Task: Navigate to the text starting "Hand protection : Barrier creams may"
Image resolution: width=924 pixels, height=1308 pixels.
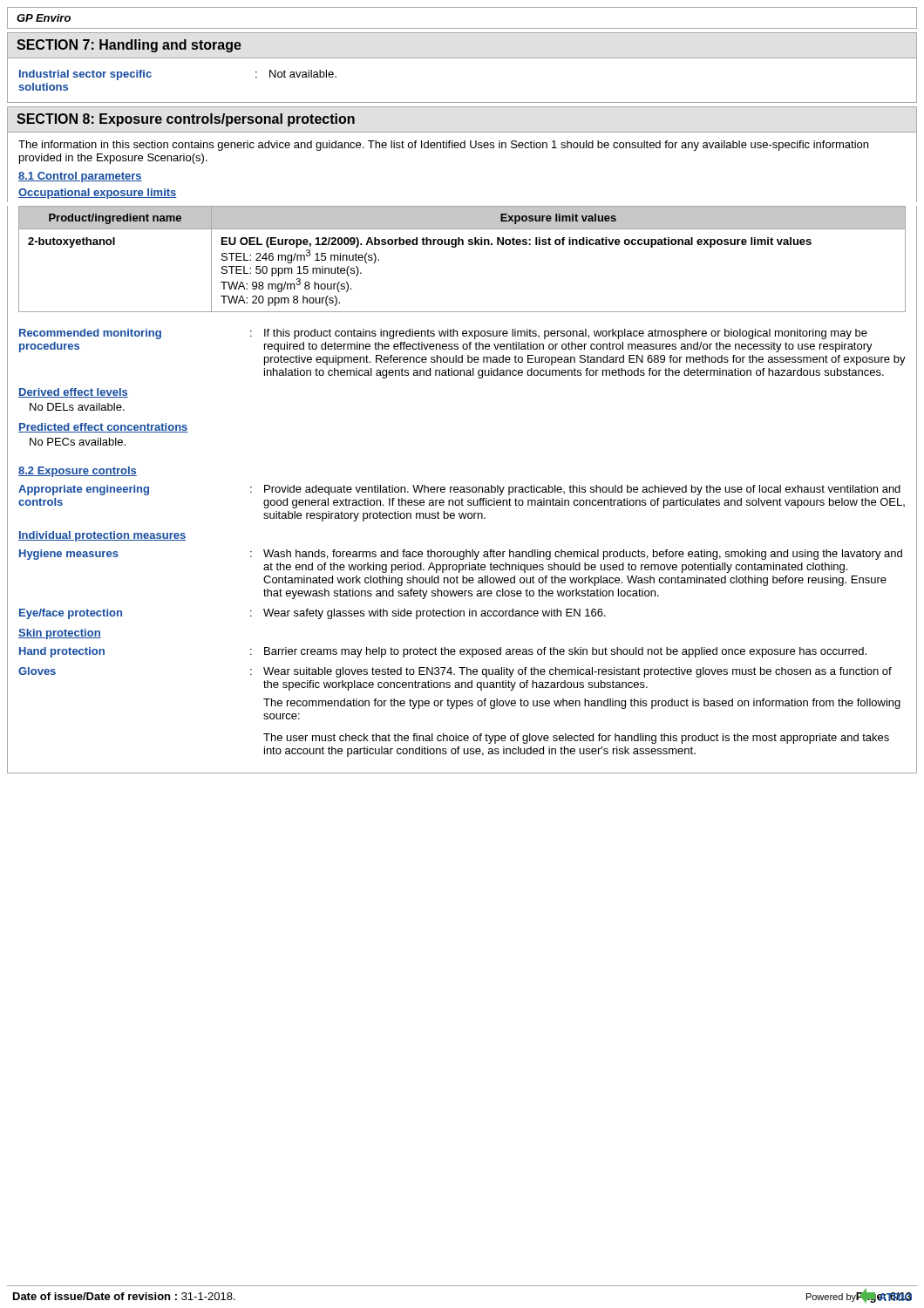Action: [x=462, y=651]
